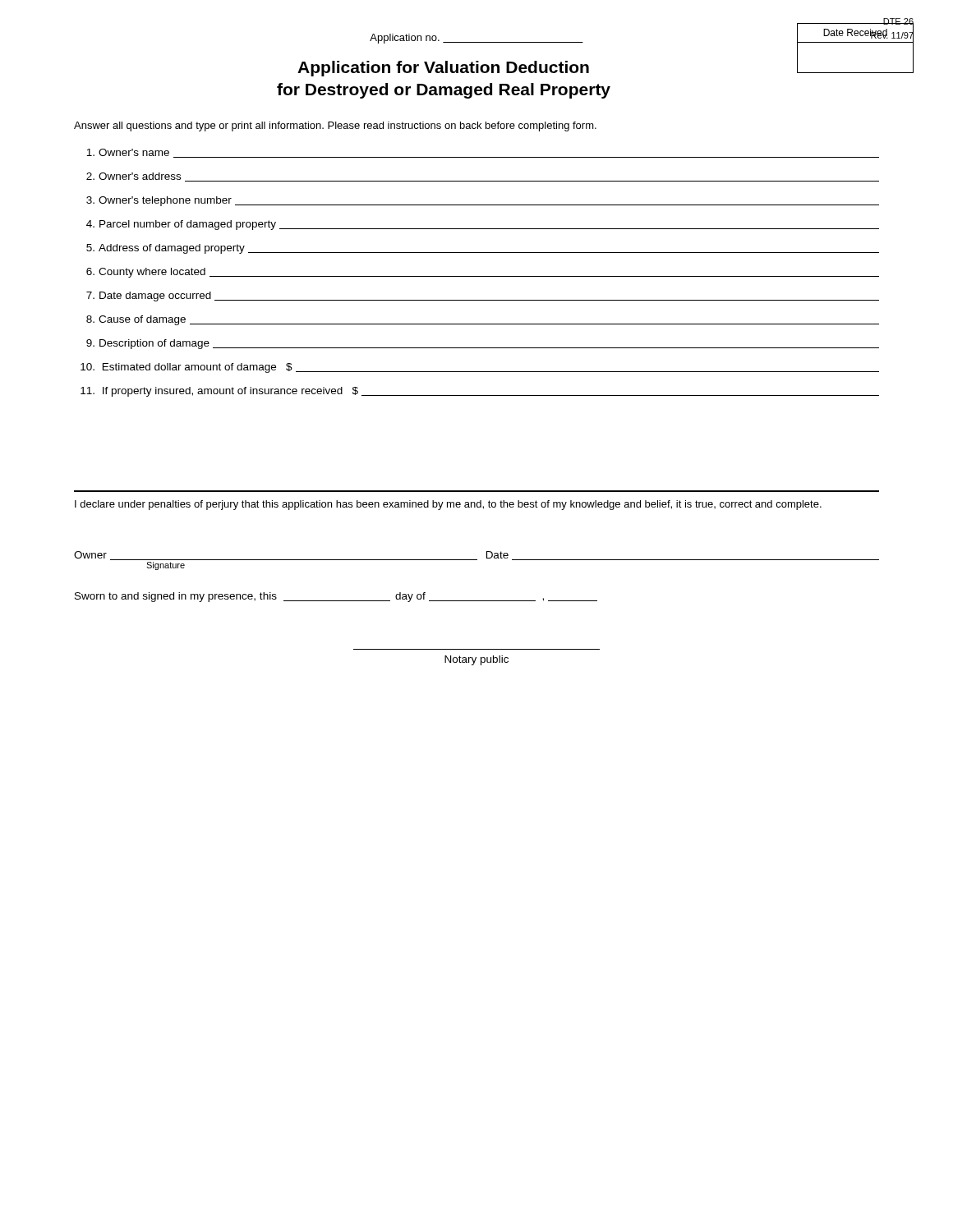Navigate to the passage starting "4. Parcel number of"
The width and height of the screenshot is (953, 1232).
(x=476, y=224)
